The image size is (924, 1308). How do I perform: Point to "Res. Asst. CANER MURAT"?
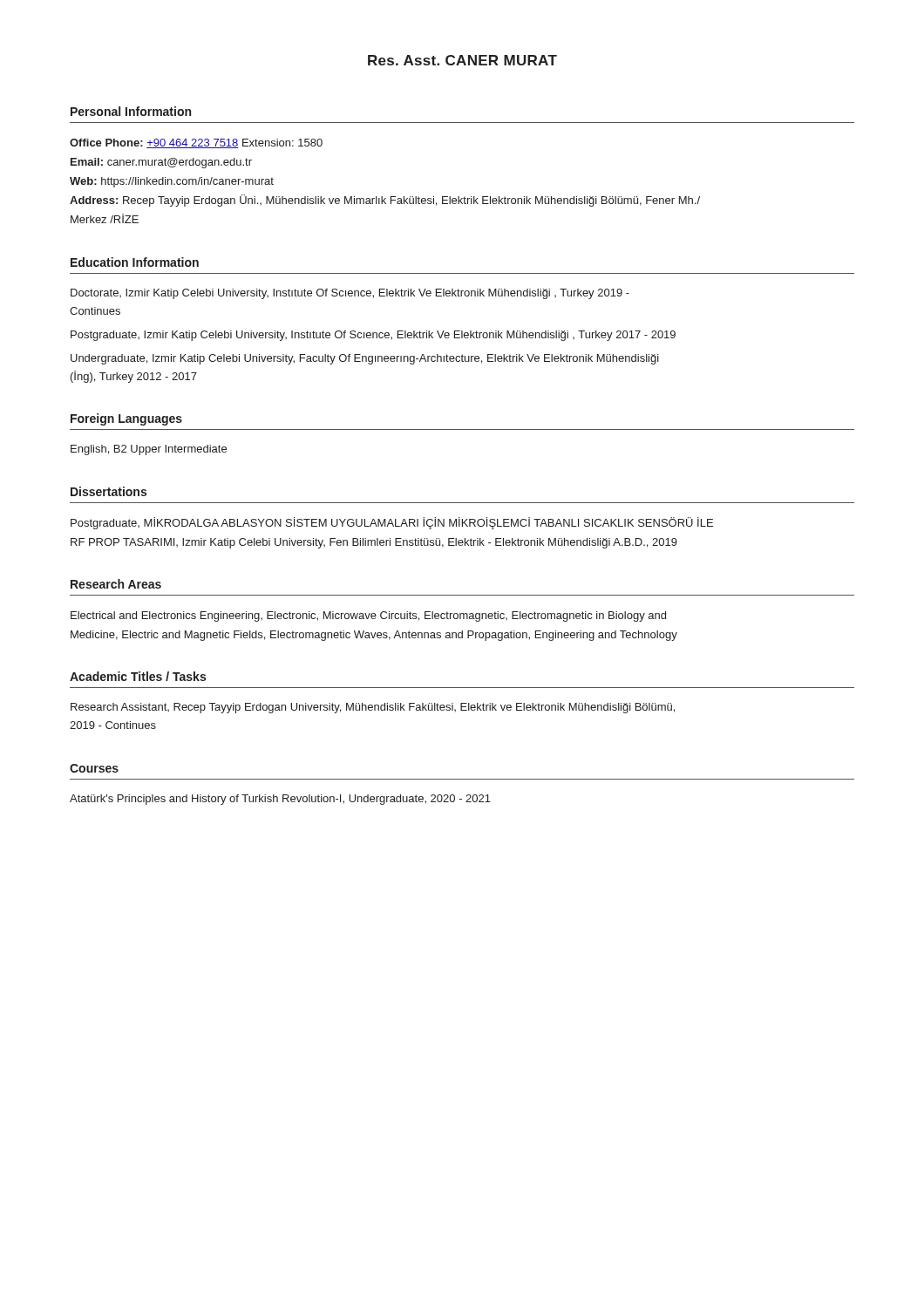(x=462, y=61)
